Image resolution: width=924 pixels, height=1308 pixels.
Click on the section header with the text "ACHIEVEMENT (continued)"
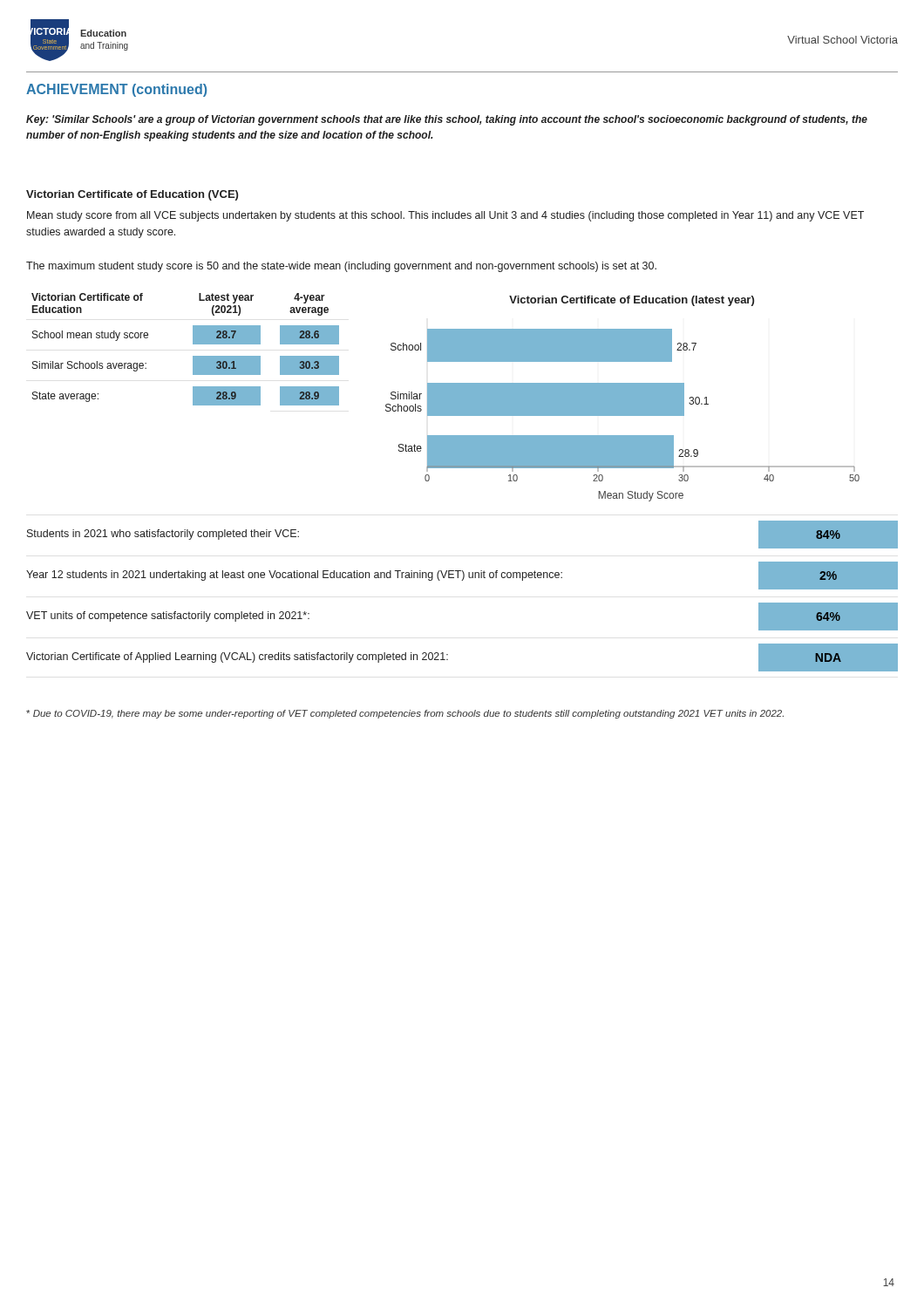(117, 89)
